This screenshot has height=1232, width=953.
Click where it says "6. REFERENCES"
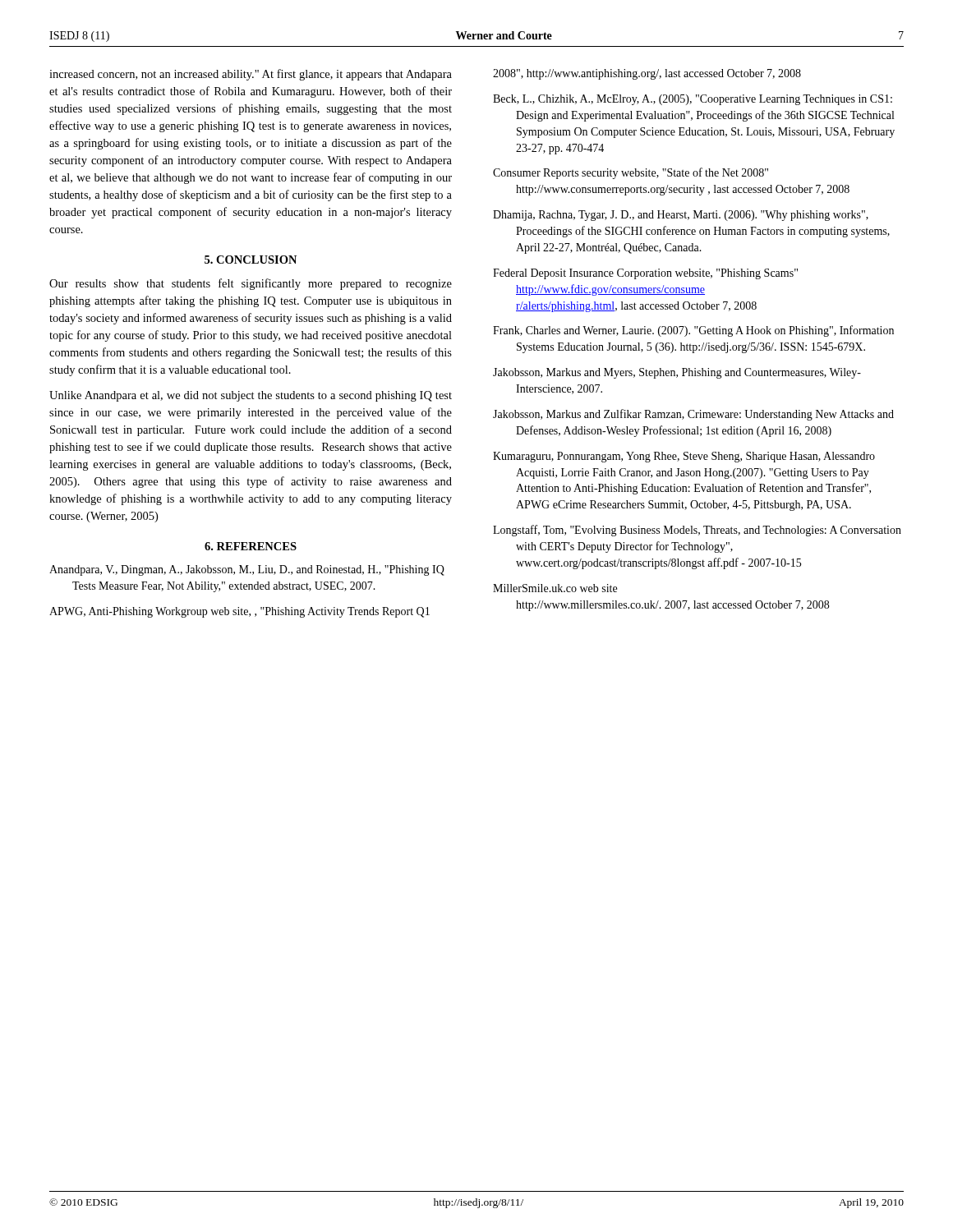coord(251,546)
